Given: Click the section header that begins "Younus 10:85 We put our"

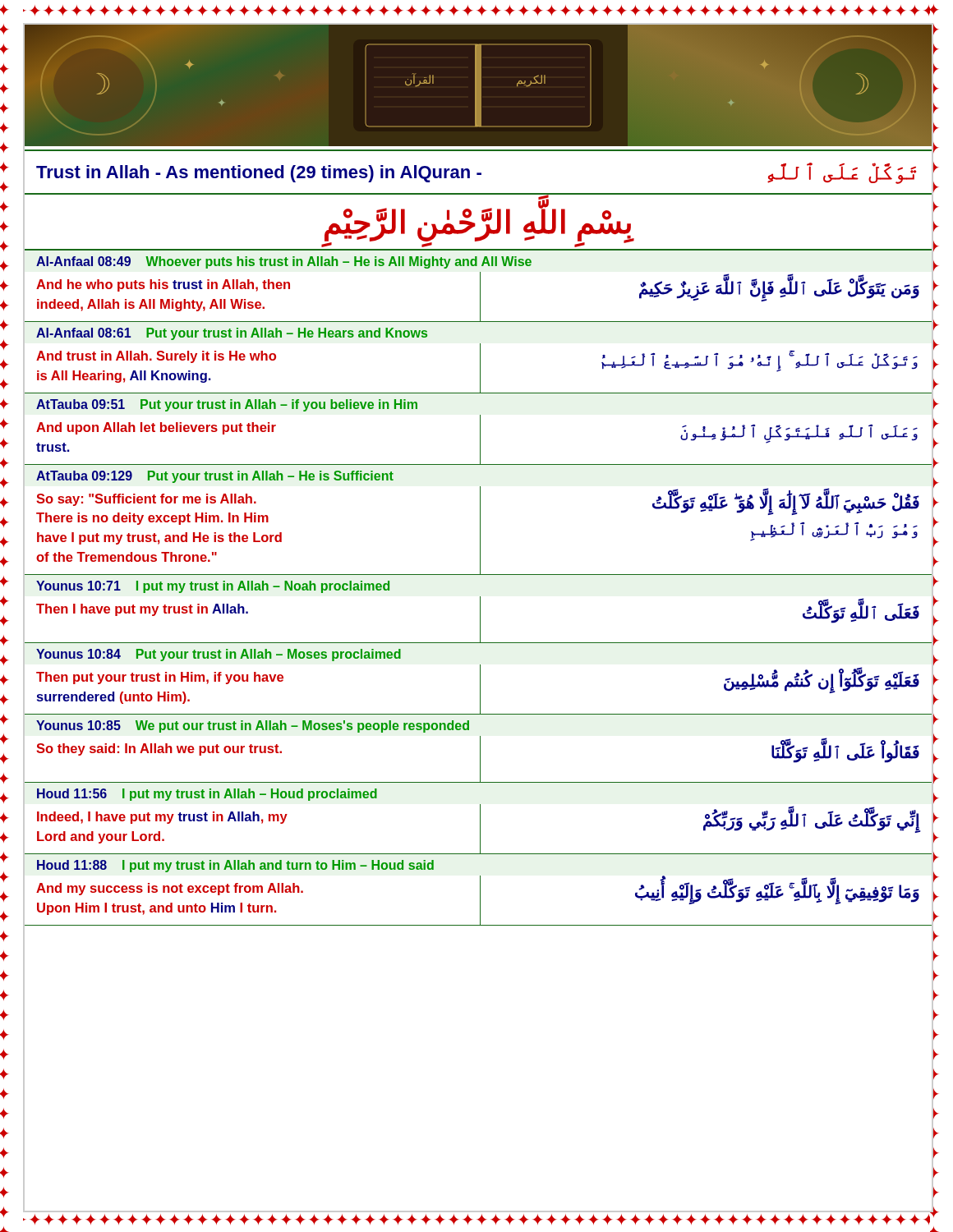Looking at the screenshot, I should point(478,748).
